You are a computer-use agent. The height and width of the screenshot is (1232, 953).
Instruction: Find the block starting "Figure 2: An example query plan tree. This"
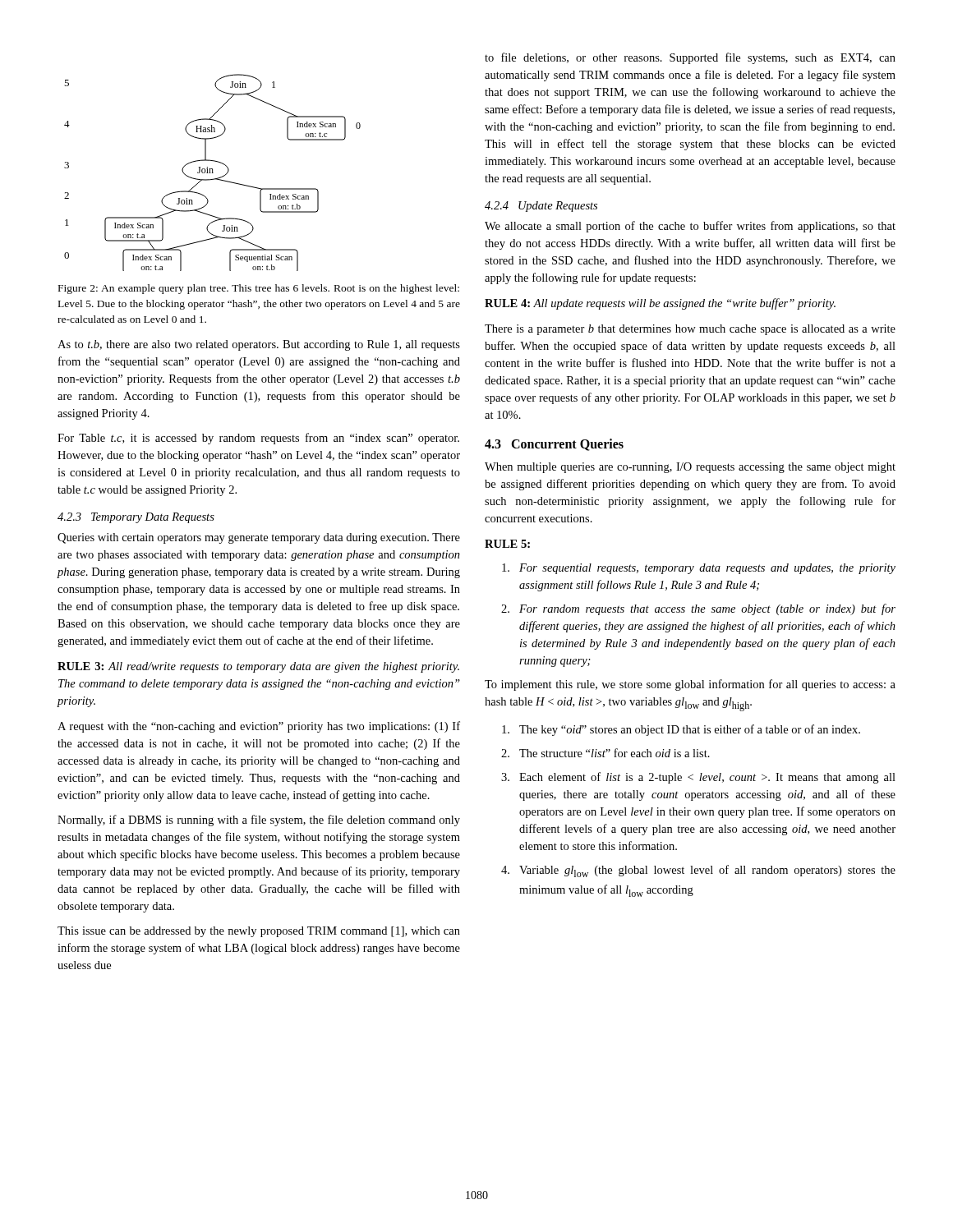[259, 303]
